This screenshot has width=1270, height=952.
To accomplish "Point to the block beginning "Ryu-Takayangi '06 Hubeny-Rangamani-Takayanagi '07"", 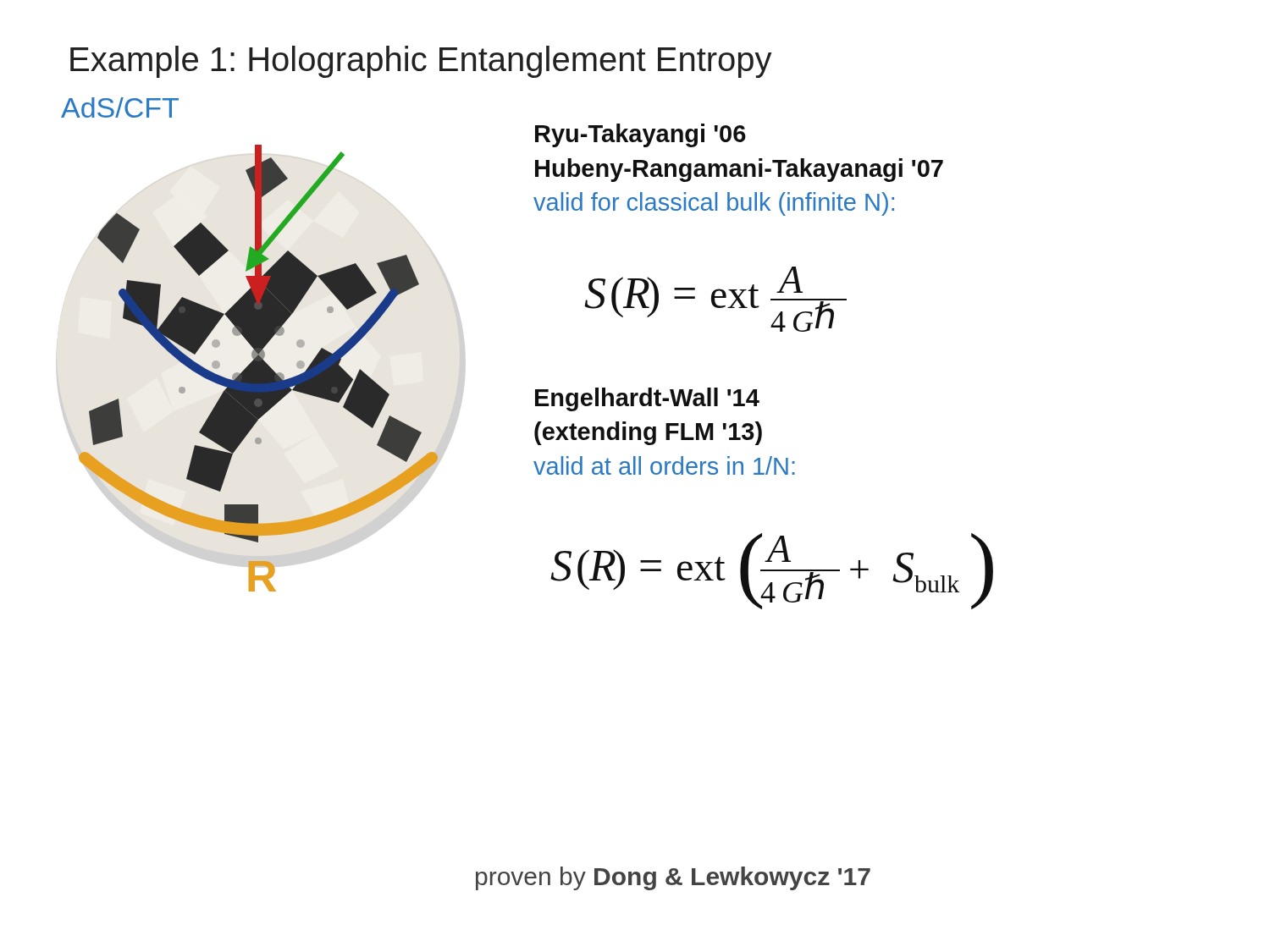I will (739, 168).
